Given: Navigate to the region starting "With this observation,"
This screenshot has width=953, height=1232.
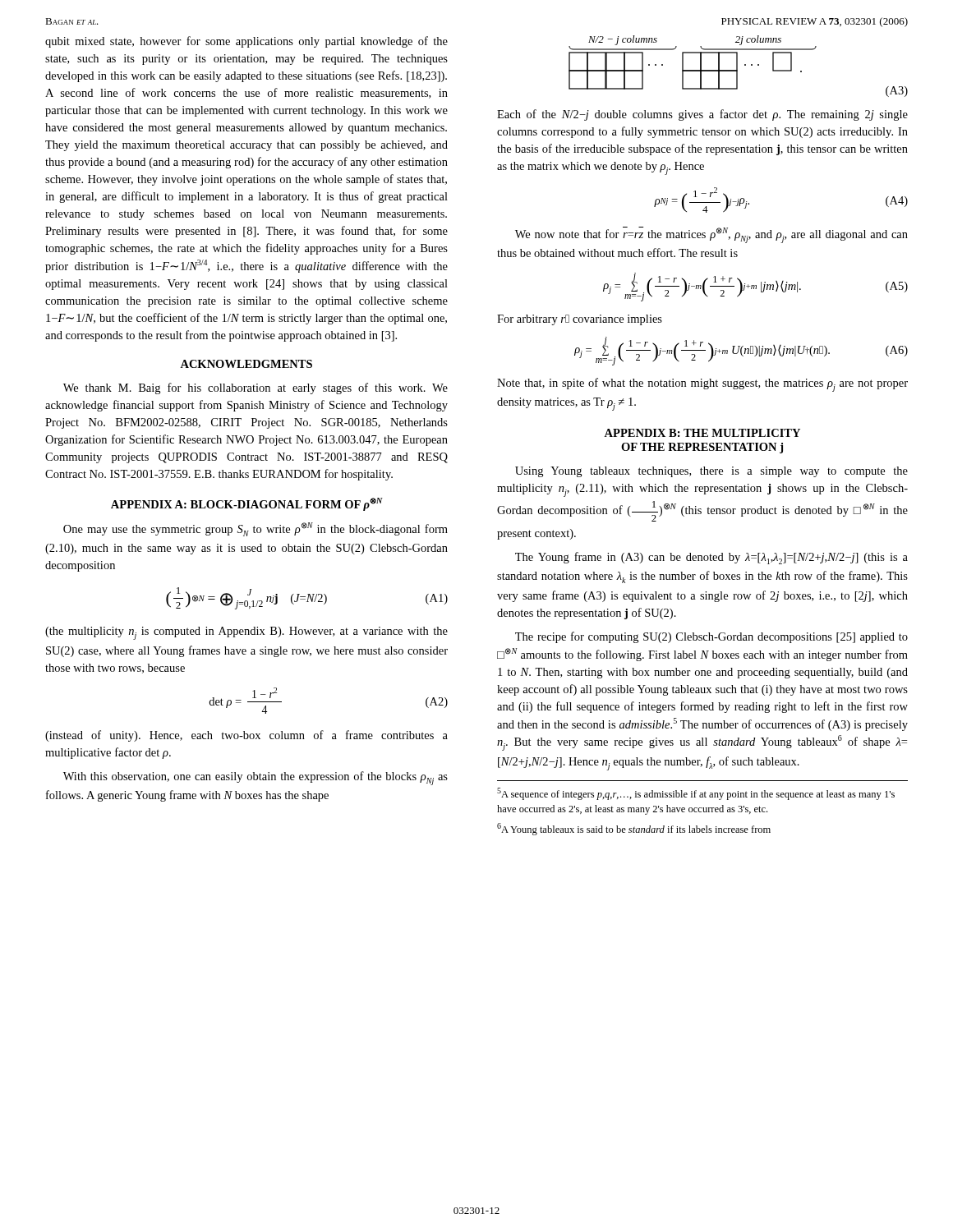Looking at the screenshot, I should pyautogui.click(x=246, y=786).
